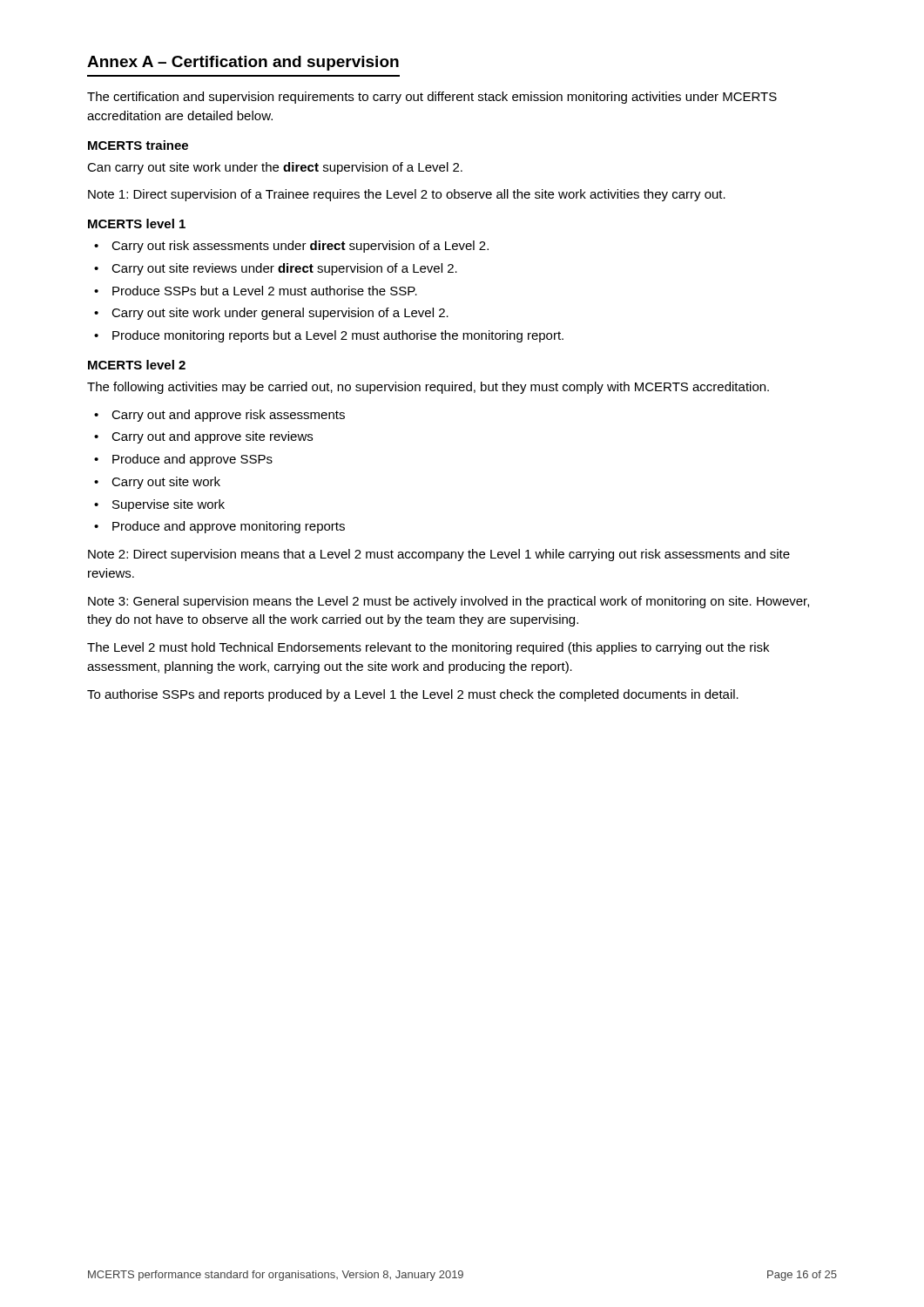This screenshot has height=1307, width=924.
Task: Click on the text block with the text "Note 2: Direct"
Action: (x=439, y=563)
